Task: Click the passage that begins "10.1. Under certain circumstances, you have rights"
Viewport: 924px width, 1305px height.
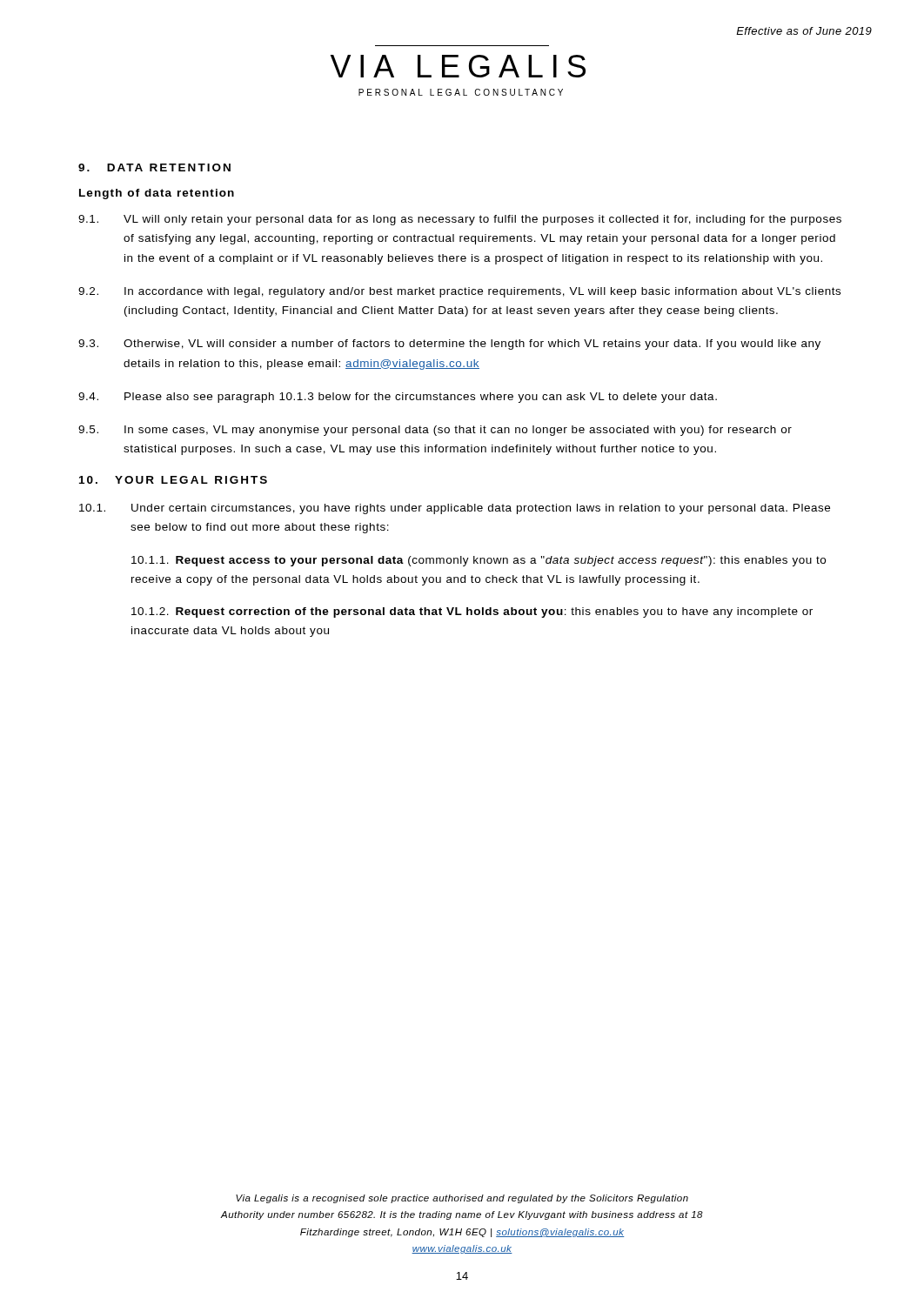Action: (462, 518)
